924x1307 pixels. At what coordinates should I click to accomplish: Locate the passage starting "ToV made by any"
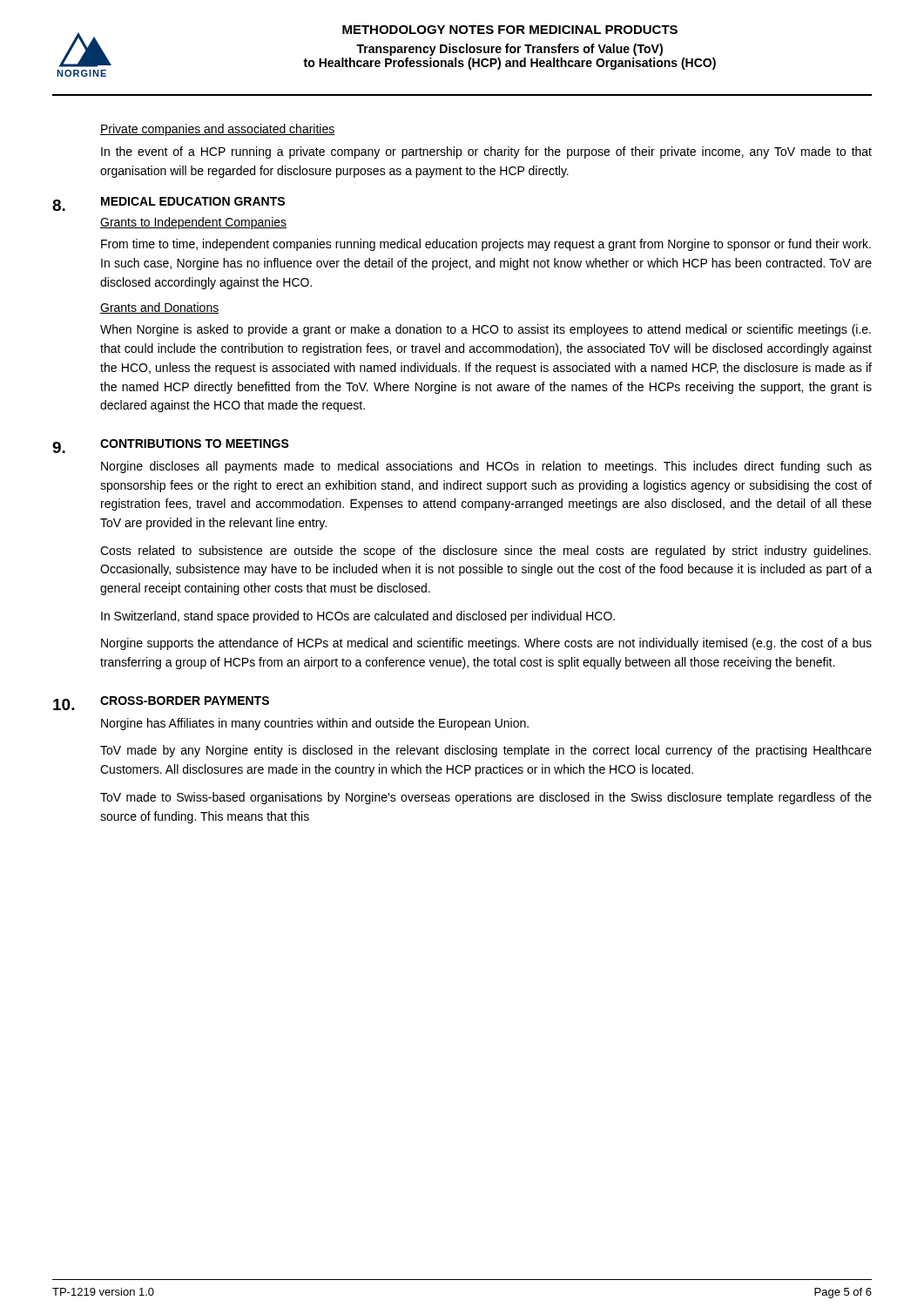486,760
